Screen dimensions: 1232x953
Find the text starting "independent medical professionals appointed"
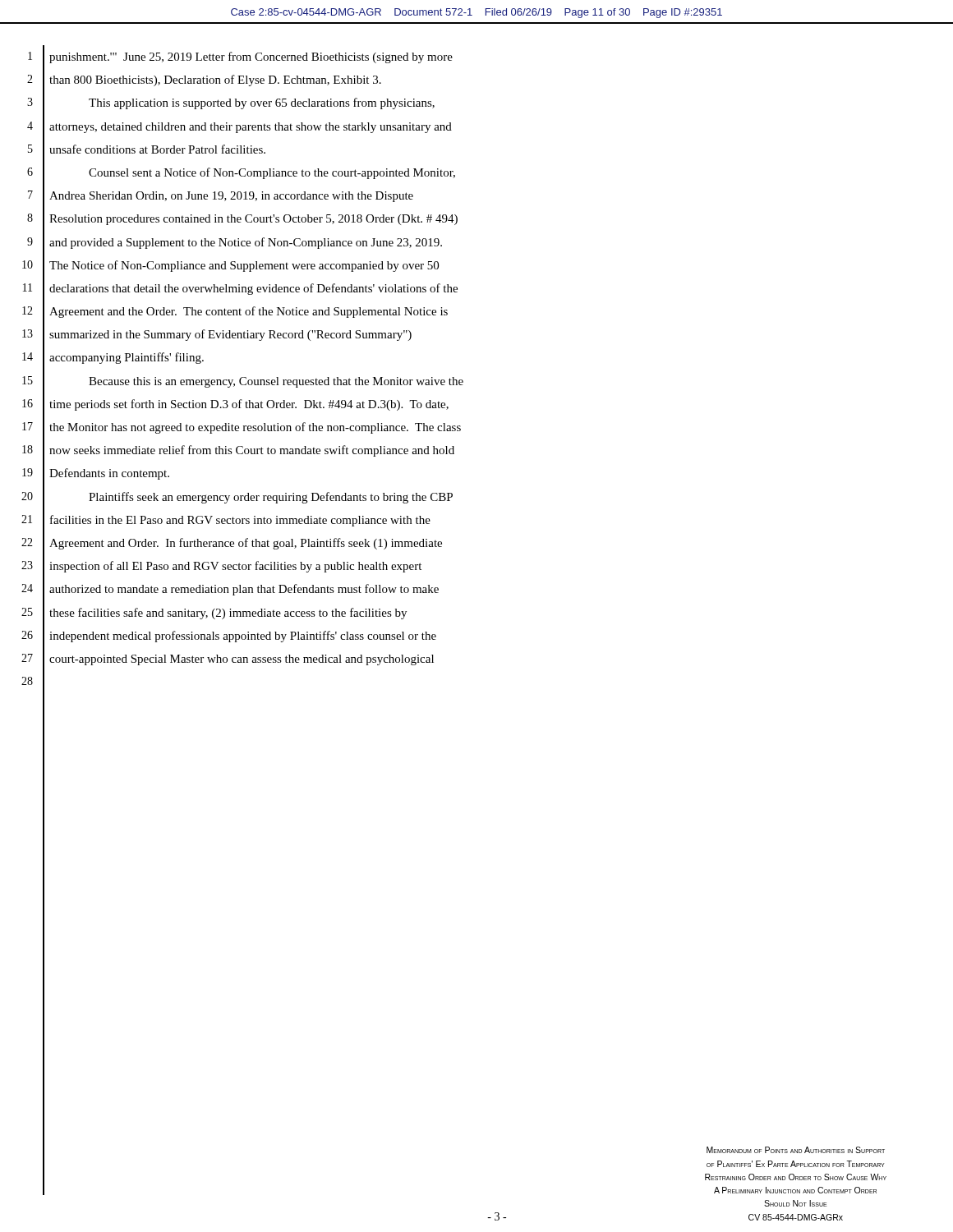pyautogui.click(x=243, y=635)
